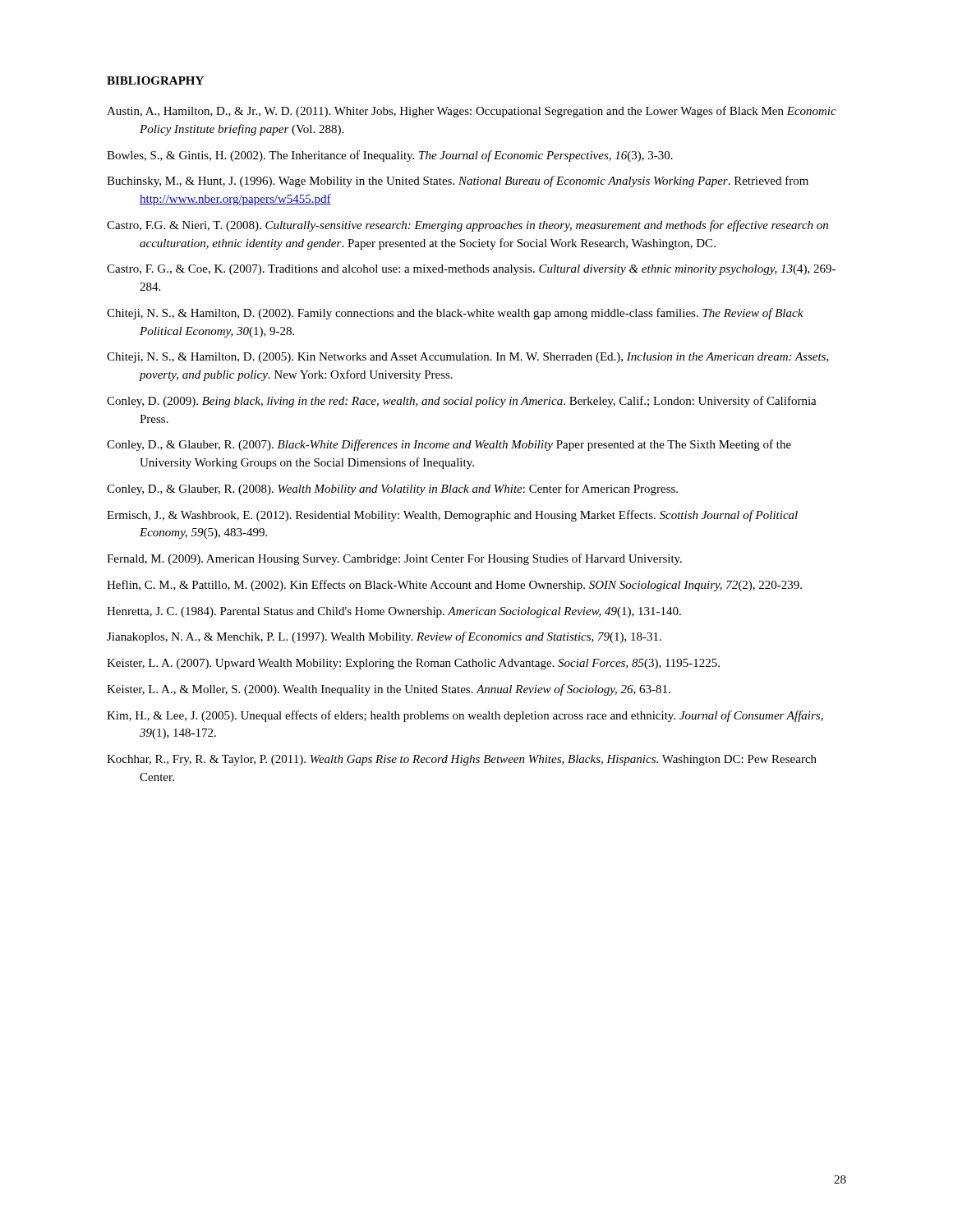Click on the list item with the text "Castro, F. G., & Coe,"
Image resolution: width=953 pixels, height=1232 pixels.
tap(471, 278)
